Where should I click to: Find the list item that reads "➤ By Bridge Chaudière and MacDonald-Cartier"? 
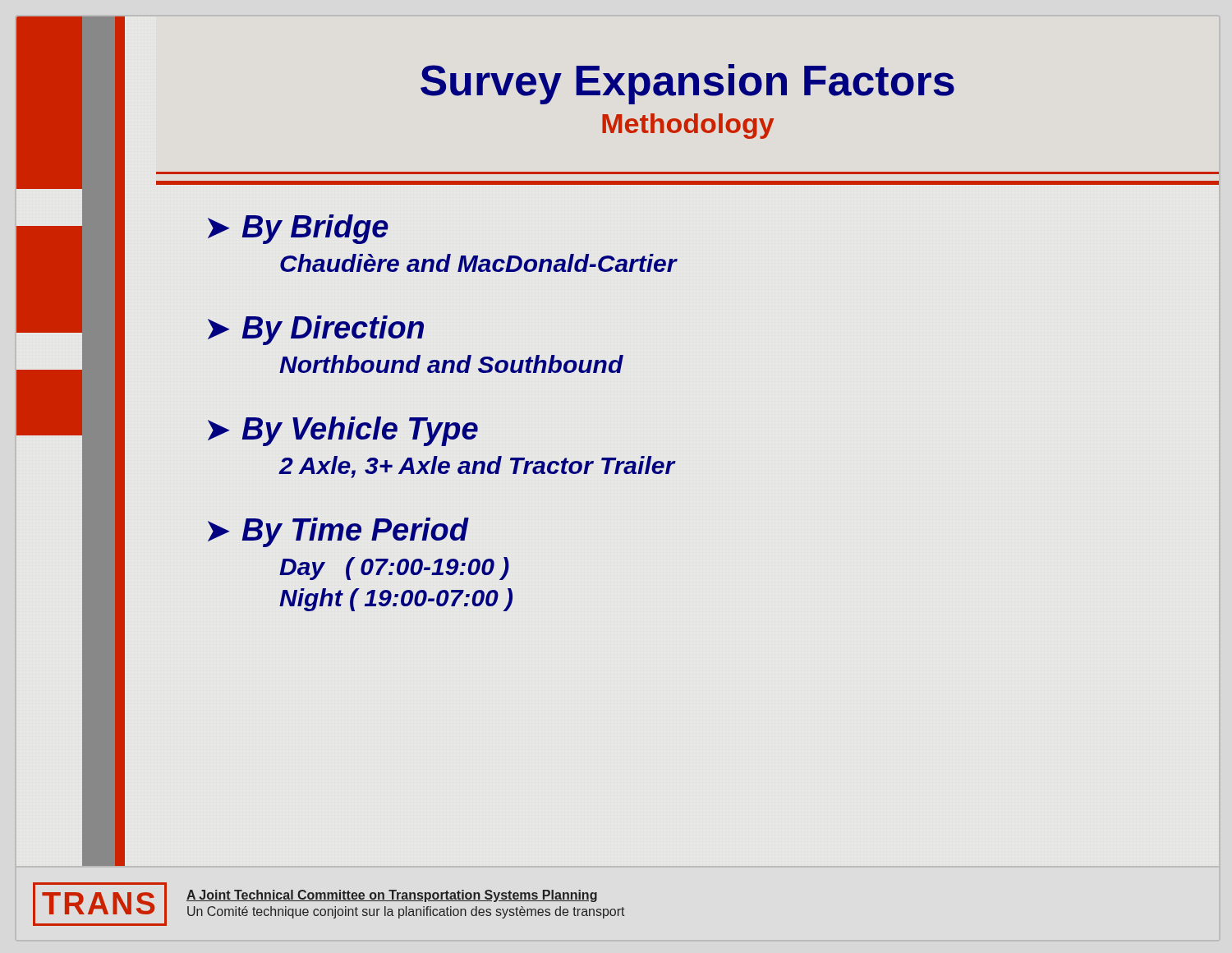click(298, 229)
